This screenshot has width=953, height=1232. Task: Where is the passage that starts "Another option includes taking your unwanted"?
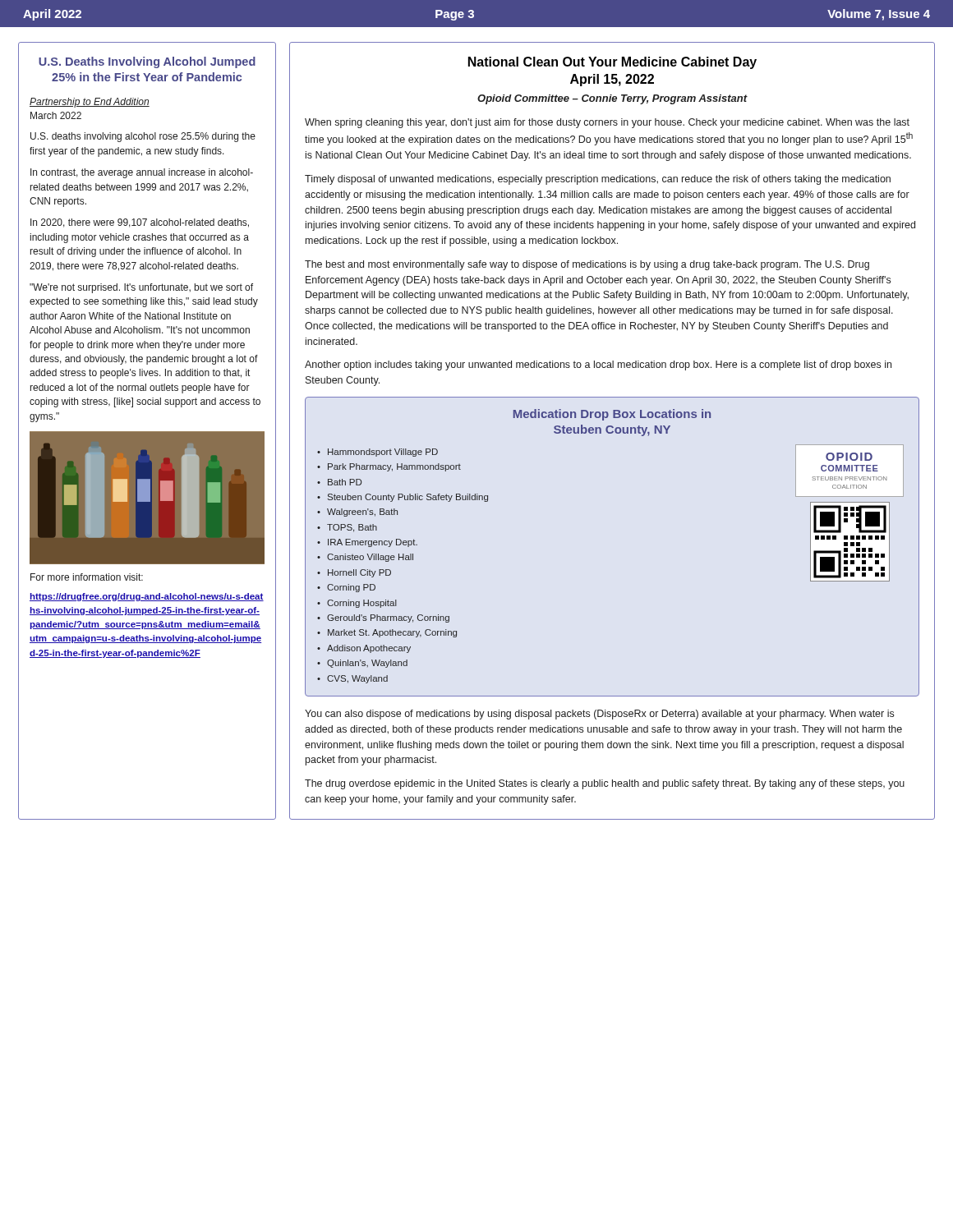click(598, 373)
